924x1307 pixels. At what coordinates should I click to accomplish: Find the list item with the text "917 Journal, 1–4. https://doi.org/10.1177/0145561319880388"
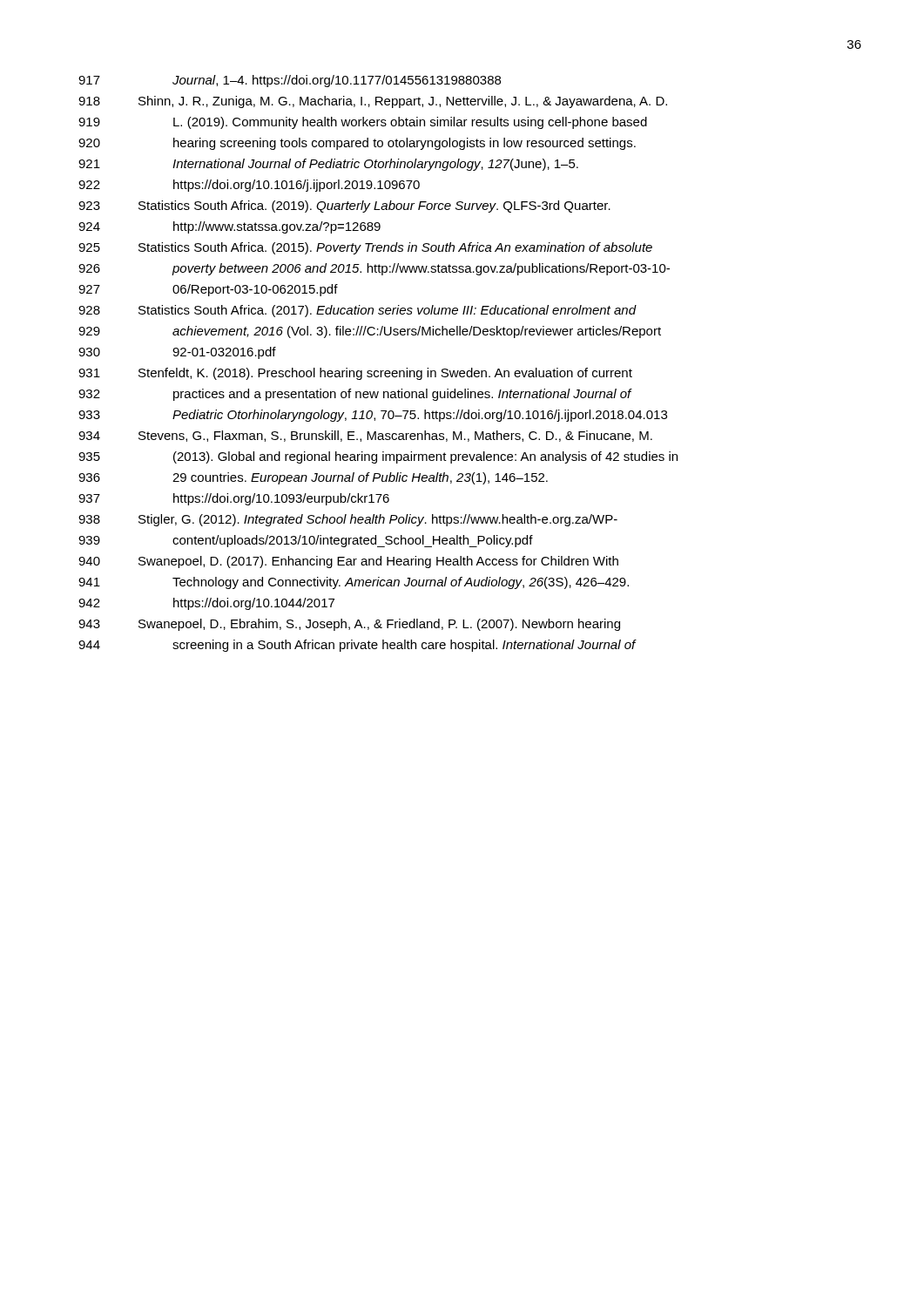pyautogui.click(x=462, y=80)
